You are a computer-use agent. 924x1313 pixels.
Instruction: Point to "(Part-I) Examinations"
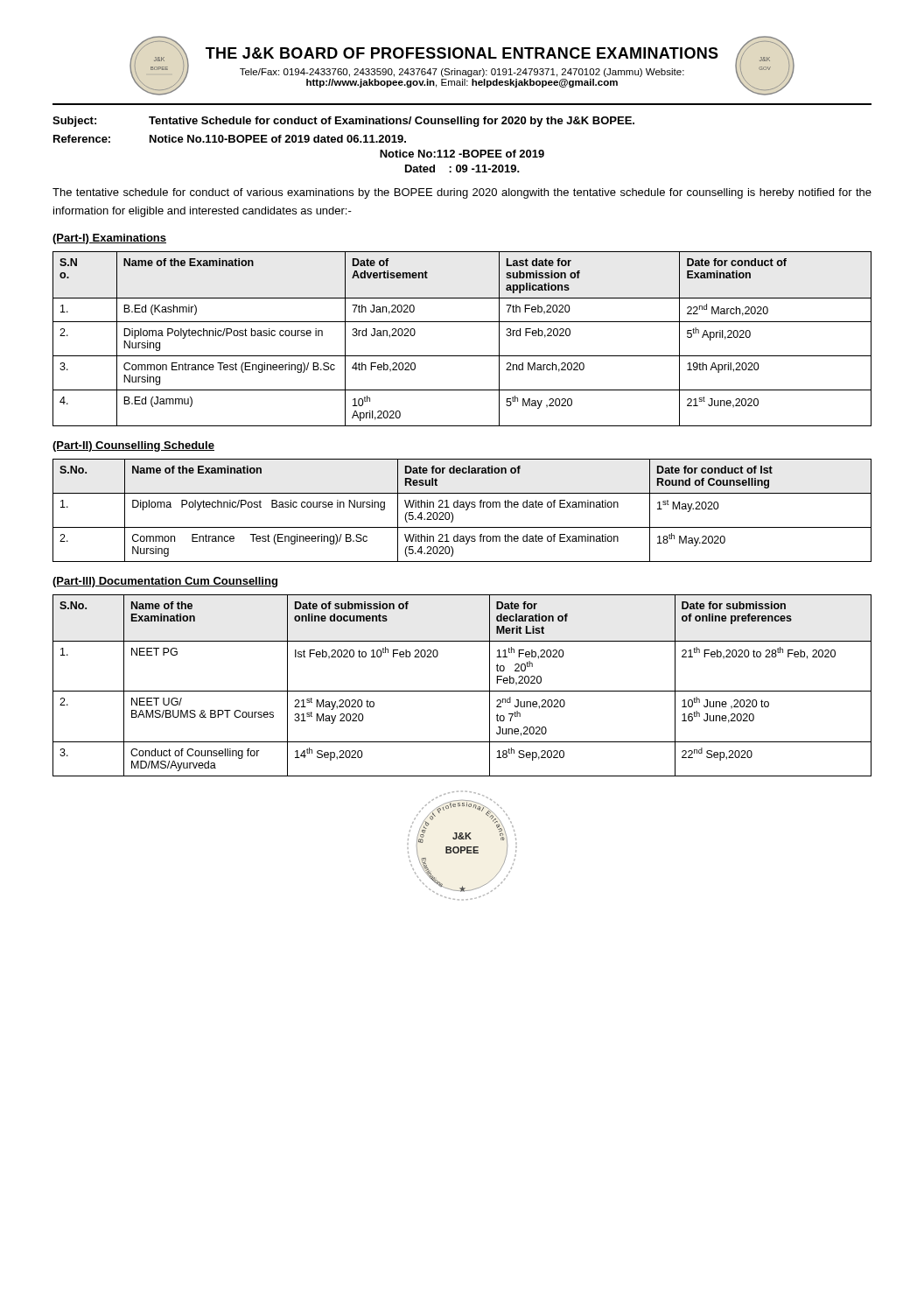click(109, 237)
